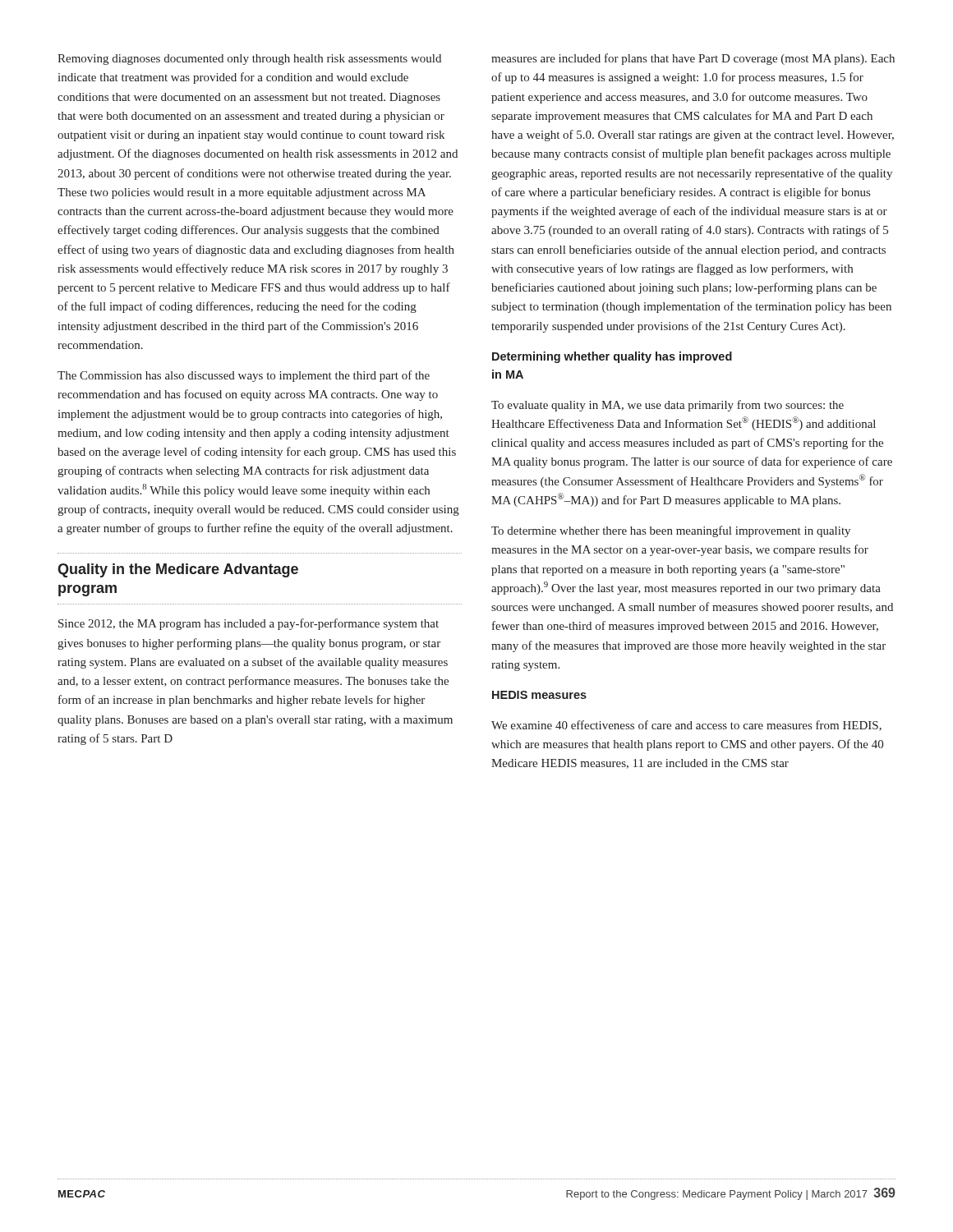Image resolution: width=953 pixels, height=1232 pixels.
Task: Click on the passage starting "Quality in the Medicare"
Action: 260,579
